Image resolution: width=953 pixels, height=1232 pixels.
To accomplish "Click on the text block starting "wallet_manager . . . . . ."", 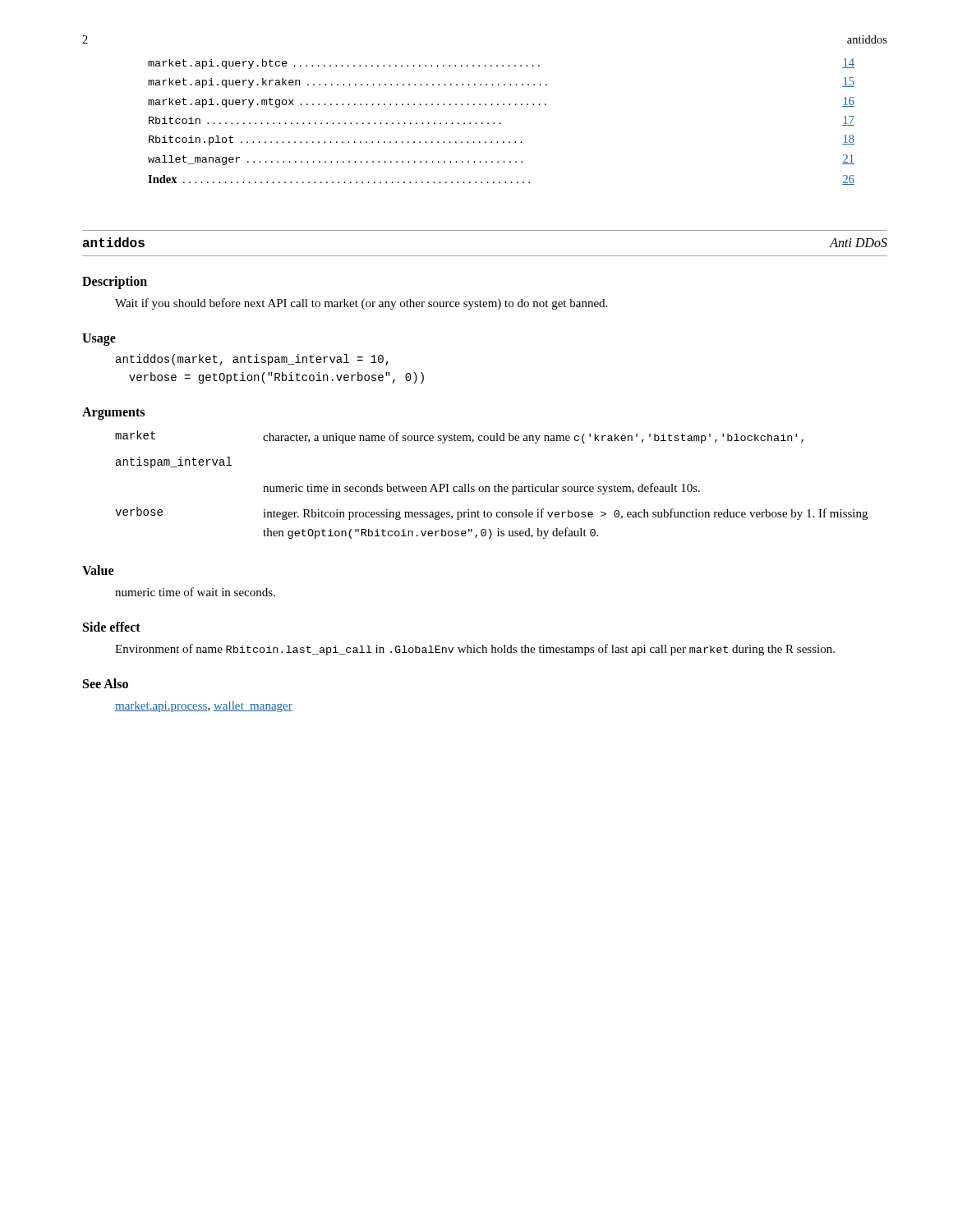I will [x=501, y=159].
